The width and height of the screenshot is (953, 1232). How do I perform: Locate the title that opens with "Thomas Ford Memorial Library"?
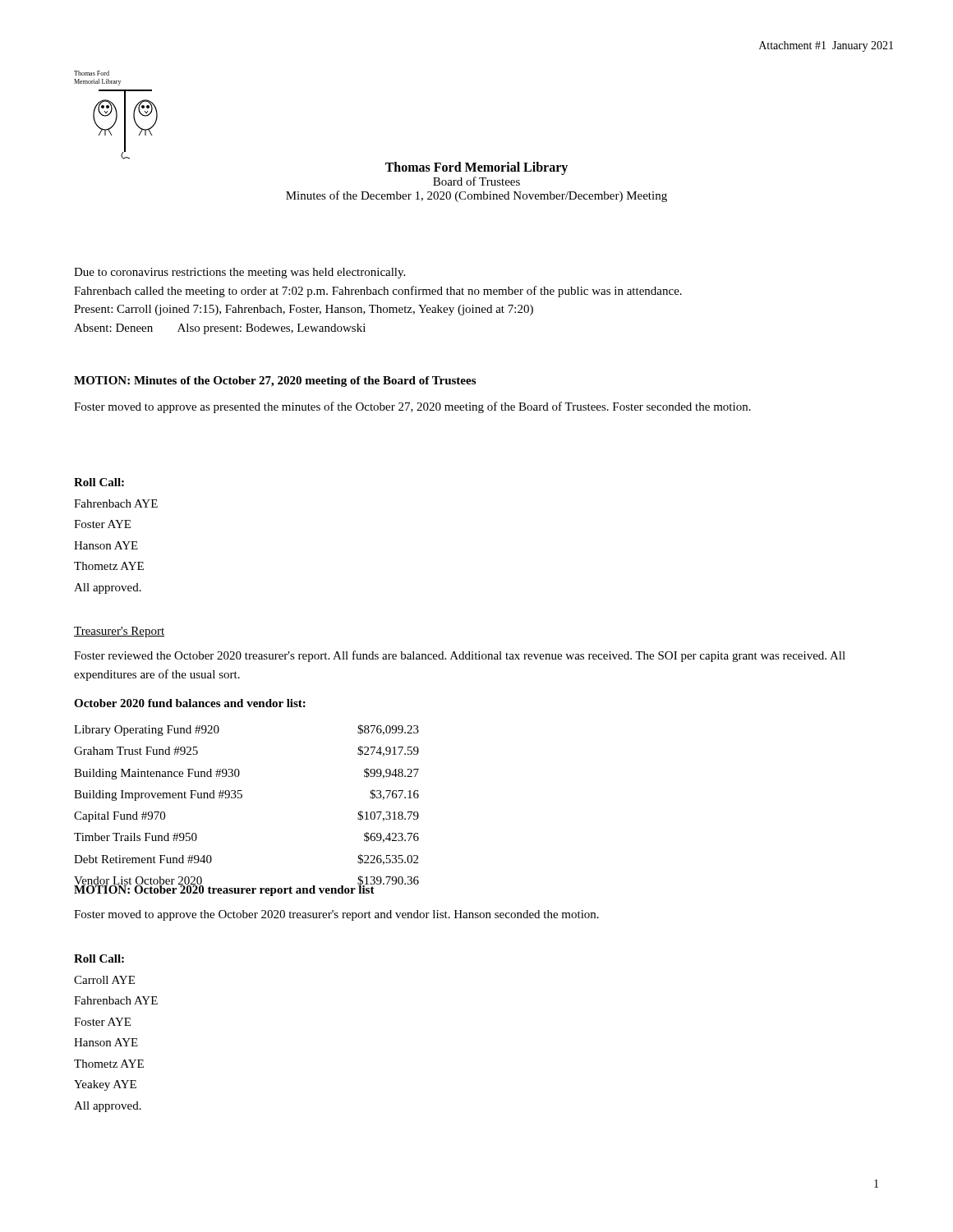(476, 182)
